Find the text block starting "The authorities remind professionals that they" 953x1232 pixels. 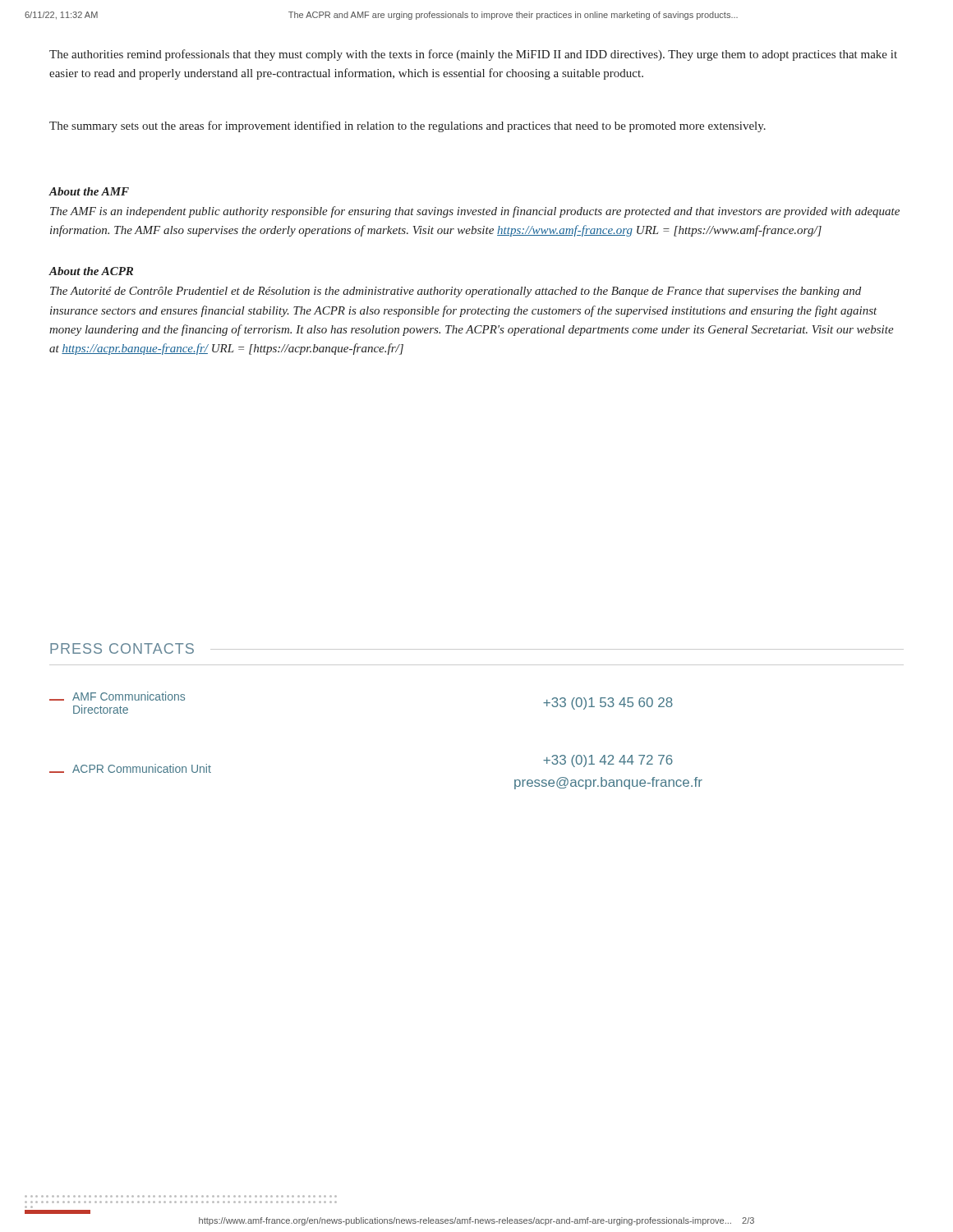tap(473, 64)
